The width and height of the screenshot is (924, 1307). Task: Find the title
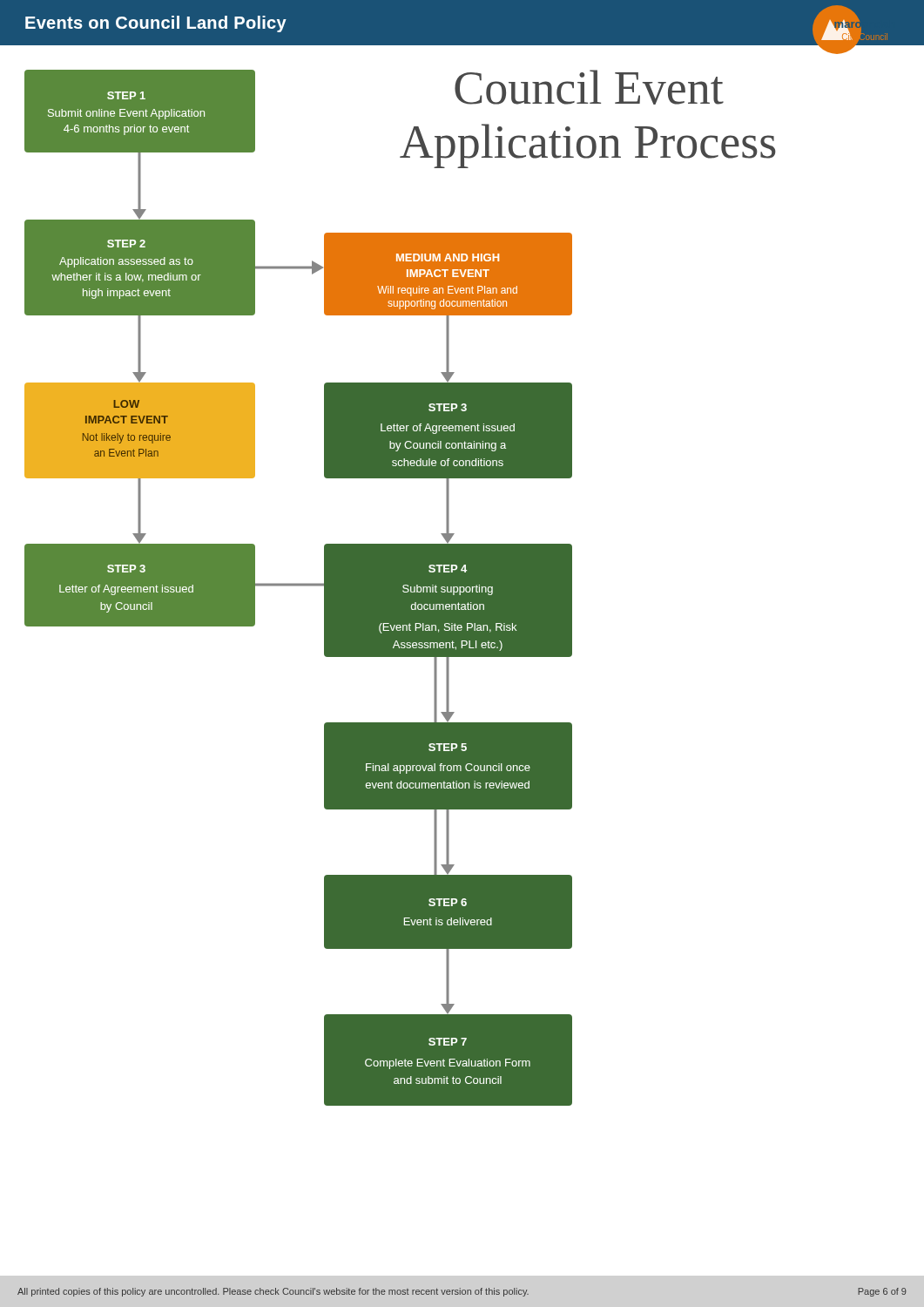pos(588,115)
